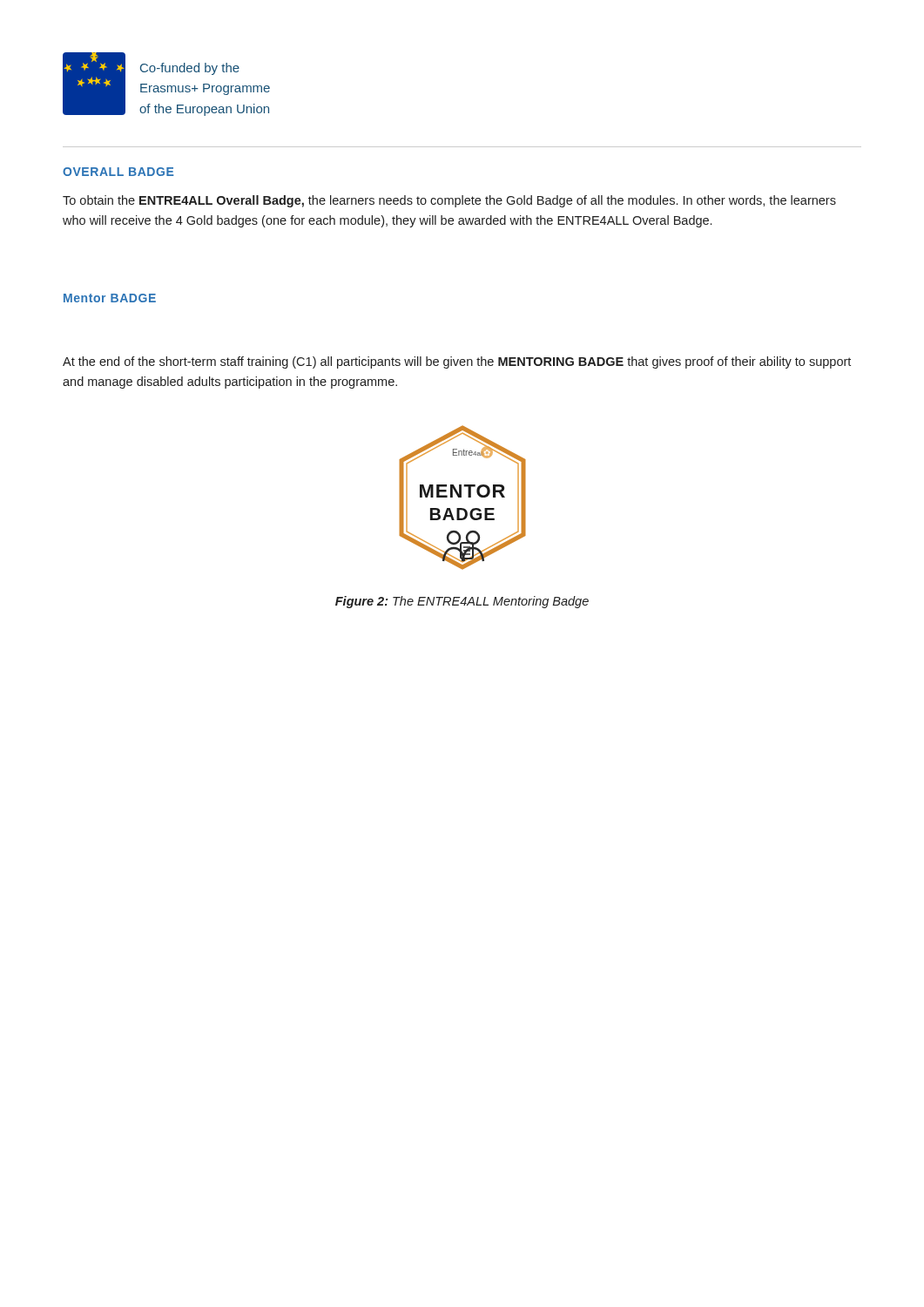This screenshot has height=1307, width=924.
Task: Point to the text starting "Figure 2: The"
Action: (462, 601)
